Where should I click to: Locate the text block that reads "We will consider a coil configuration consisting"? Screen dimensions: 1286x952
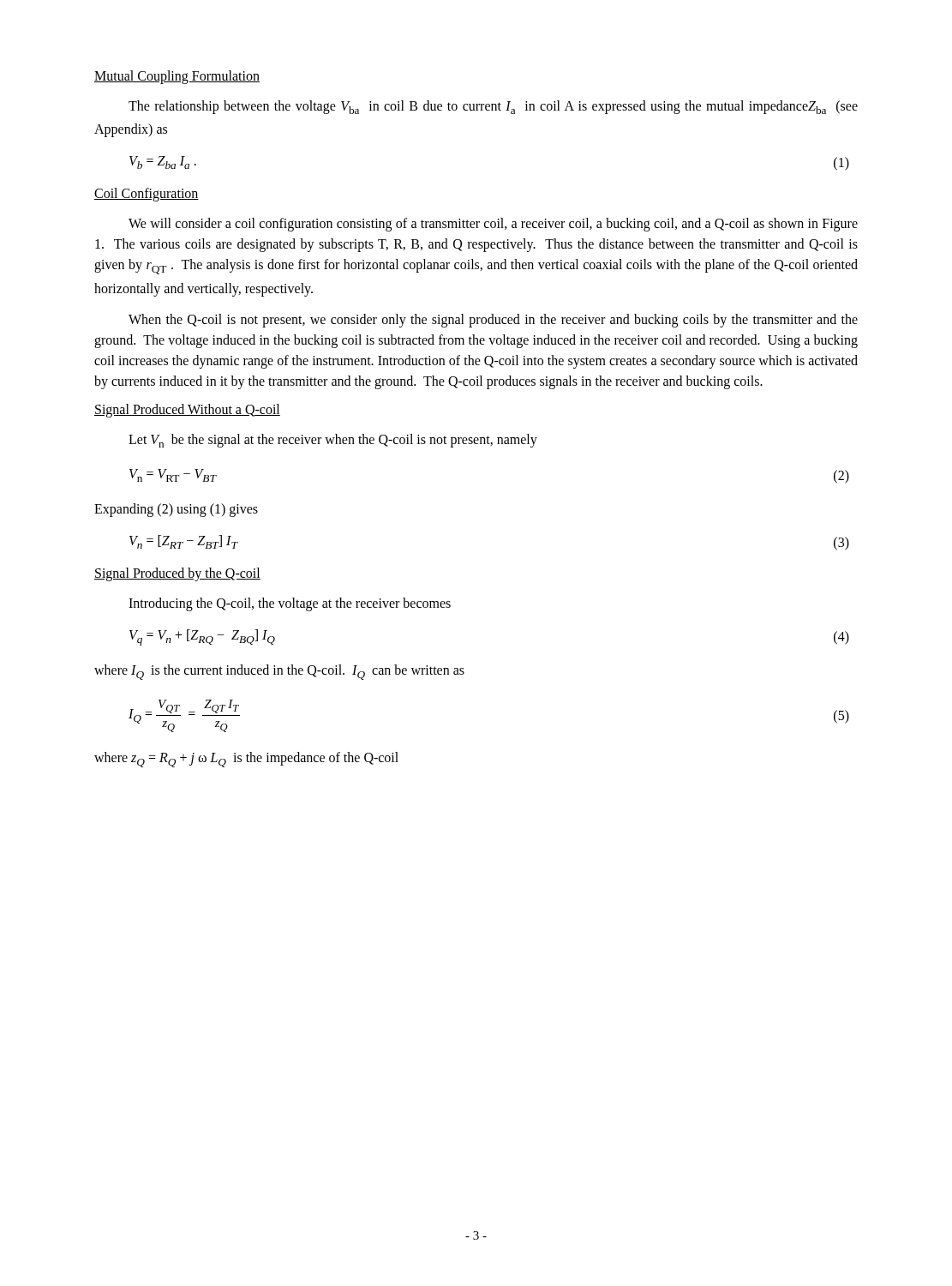click(476, 256)
